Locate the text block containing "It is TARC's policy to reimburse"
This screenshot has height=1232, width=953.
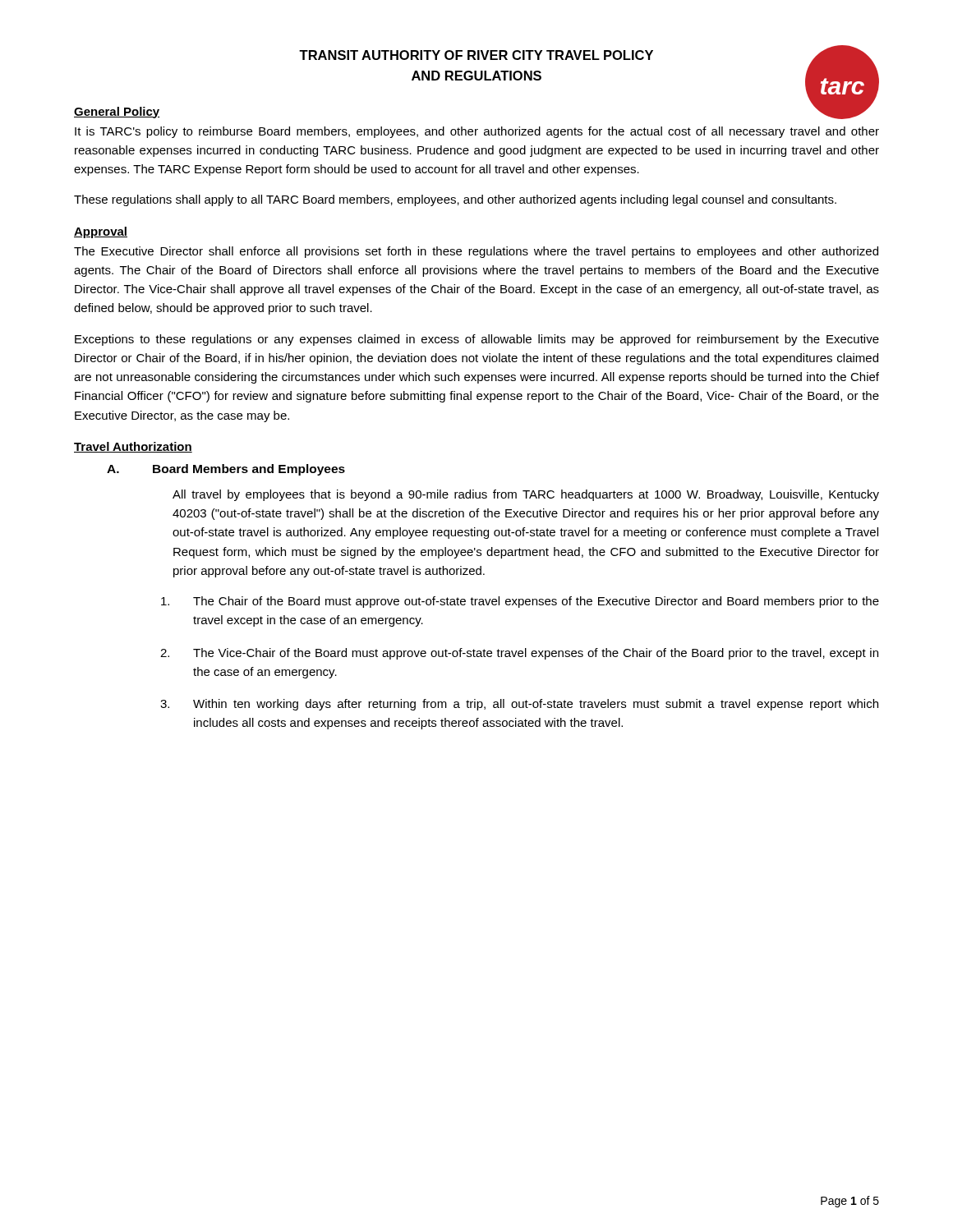coord(476,150)
